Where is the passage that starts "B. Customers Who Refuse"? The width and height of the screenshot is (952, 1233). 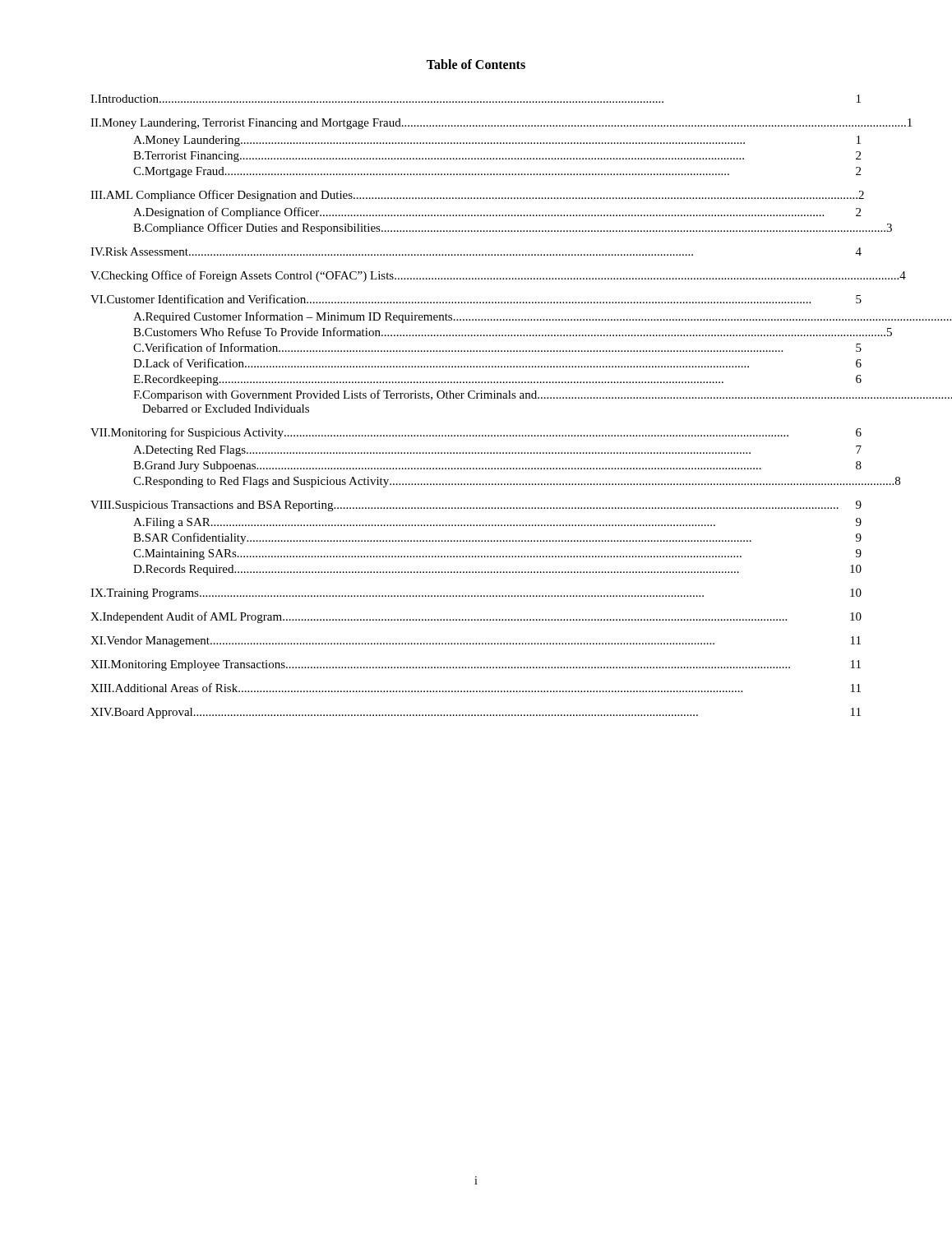[497, 332]
